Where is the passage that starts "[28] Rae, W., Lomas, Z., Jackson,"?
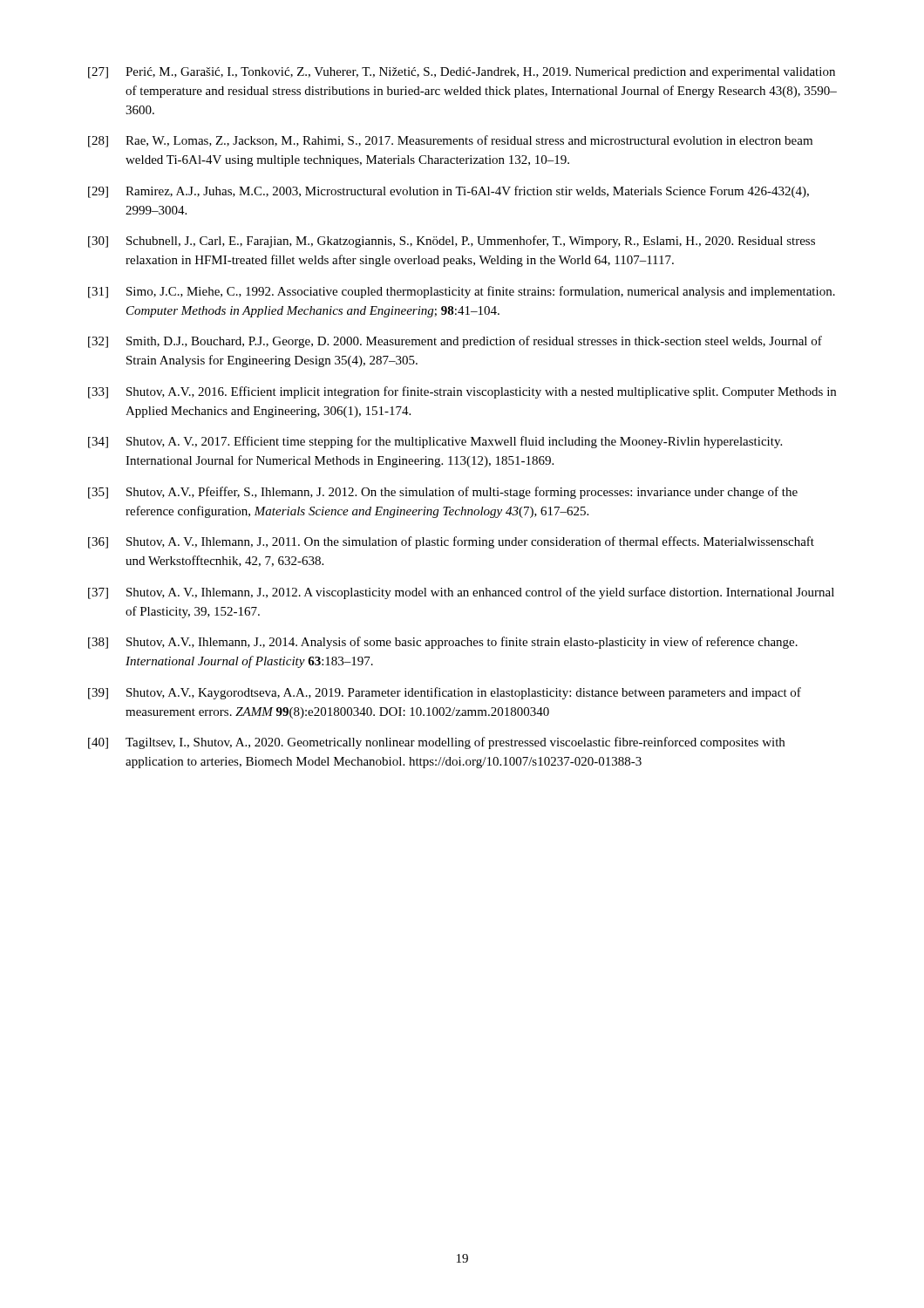 (x=462, y=151)
